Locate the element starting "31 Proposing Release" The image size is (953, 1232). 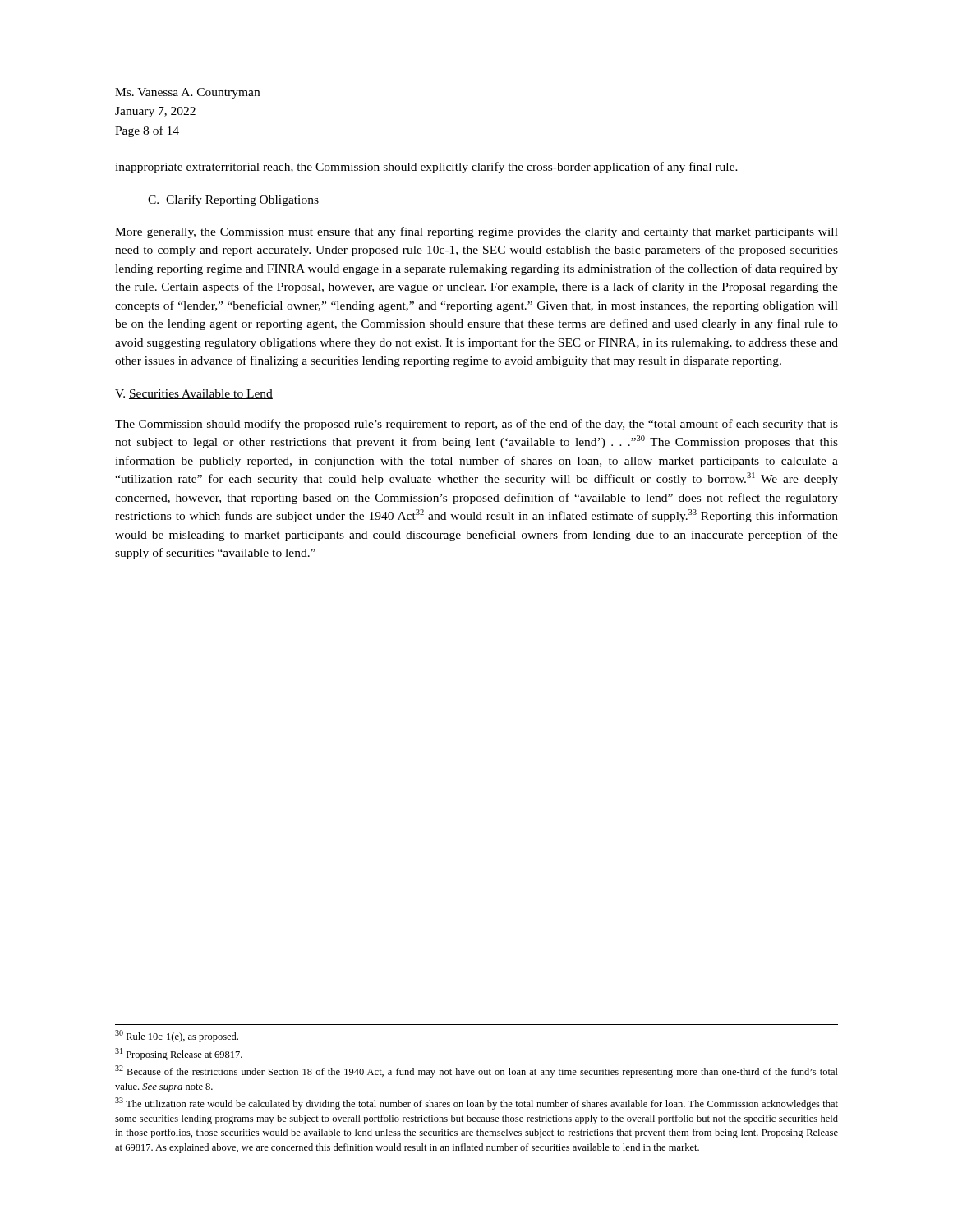pos(179,1054)
